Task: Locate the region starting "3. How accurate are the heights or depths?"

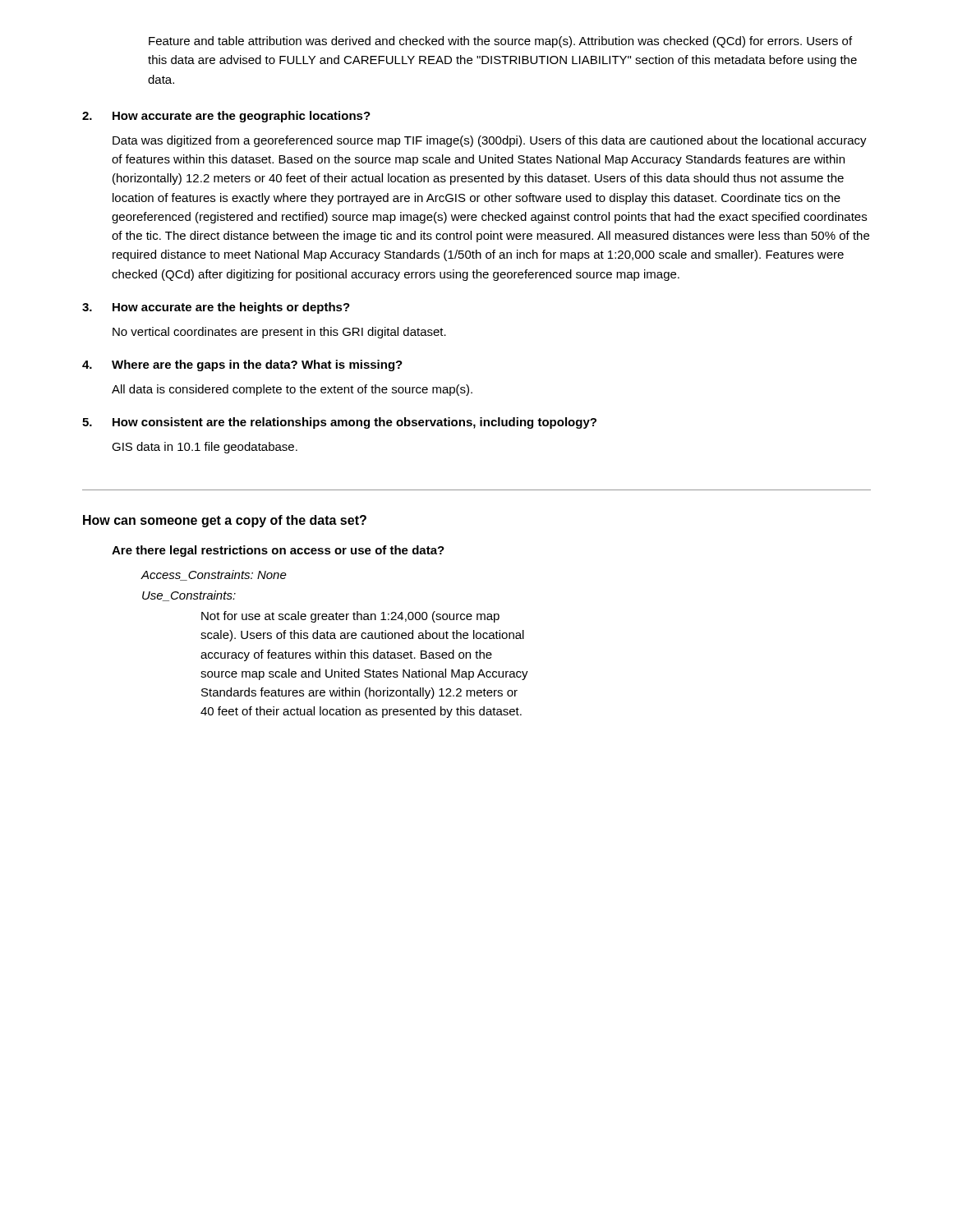Action: tap(216, 308)
